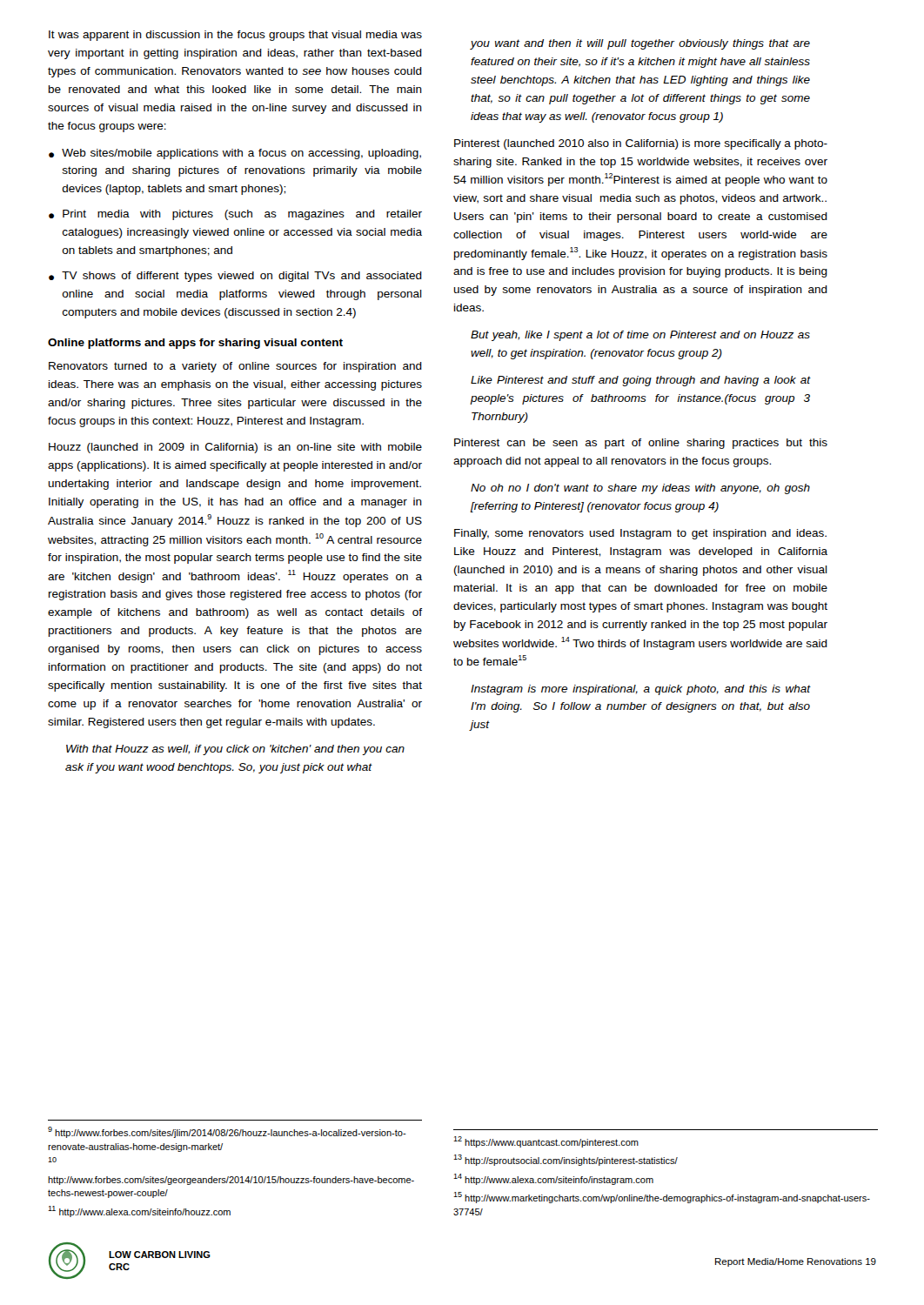Screen dimensions: 1305x924
Task: Locate the text block with the text "Houzz (launched in 2009 in California)"
Action: click(x=235, y=584)
